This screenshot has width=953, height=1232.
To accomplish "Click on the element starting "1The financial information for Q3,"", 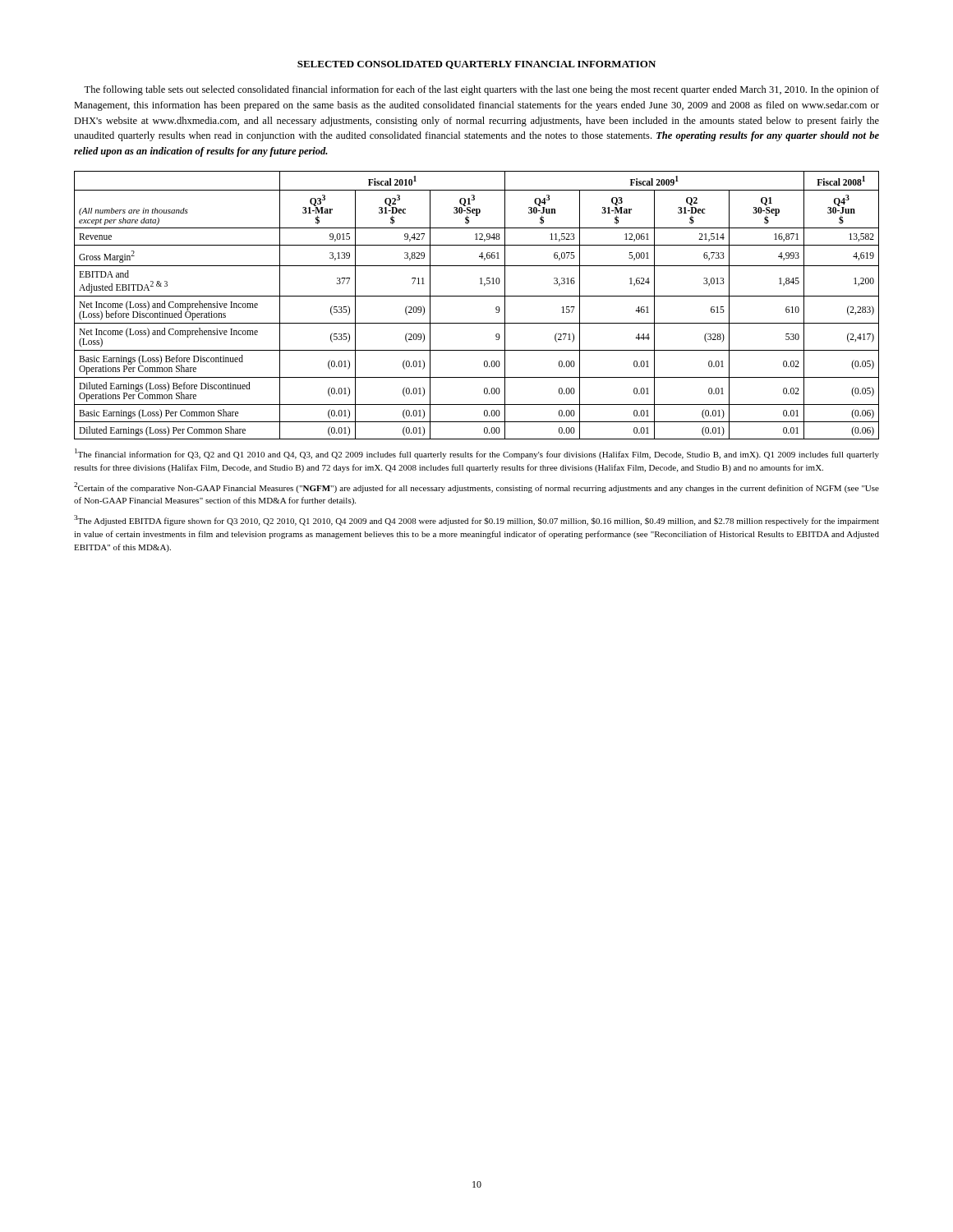I will [x=476, y=459].
